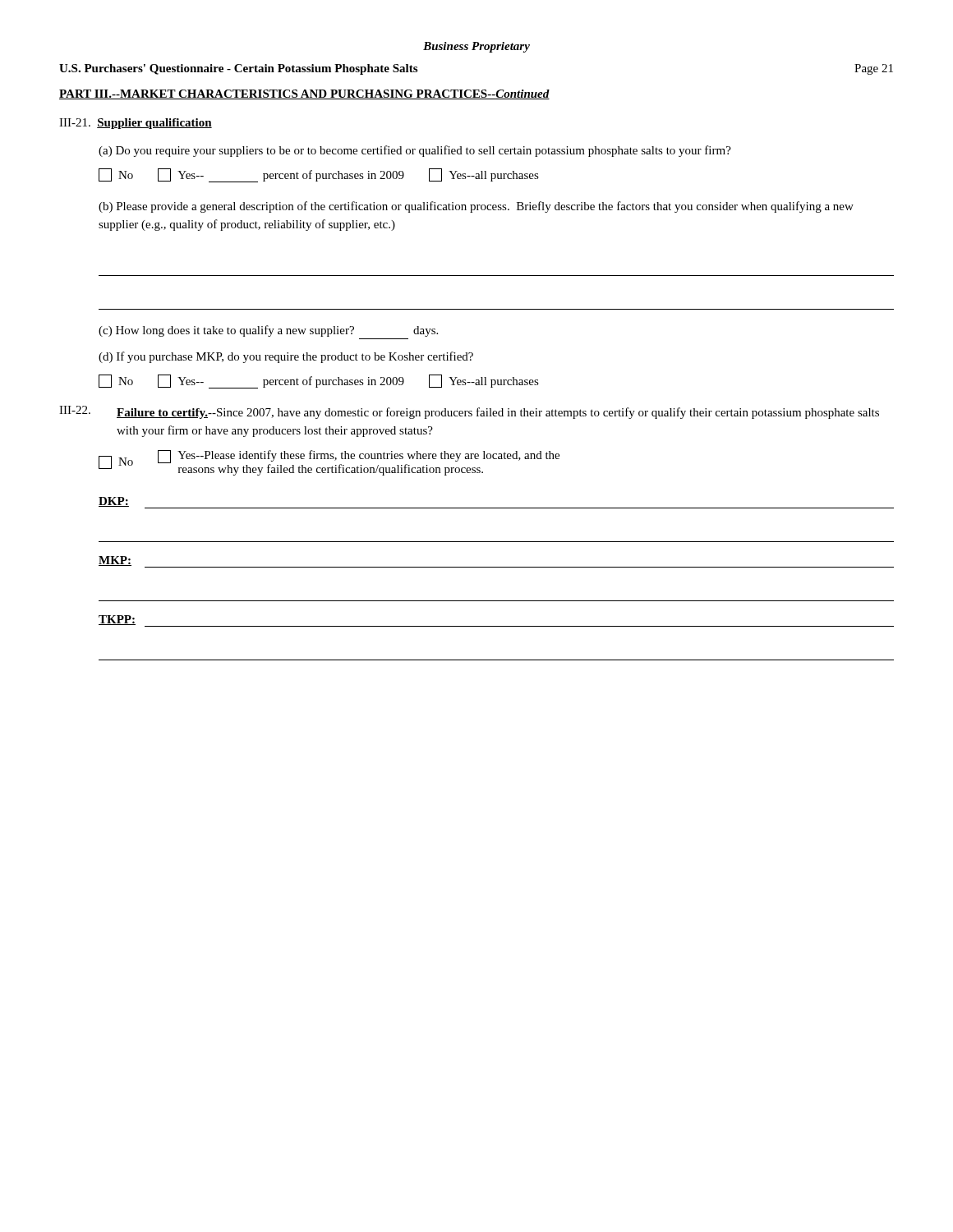Click on the section header that reads "III-21. Supplier qualification"
This screenshot has height=1232, width=953.
click(135, 122)
